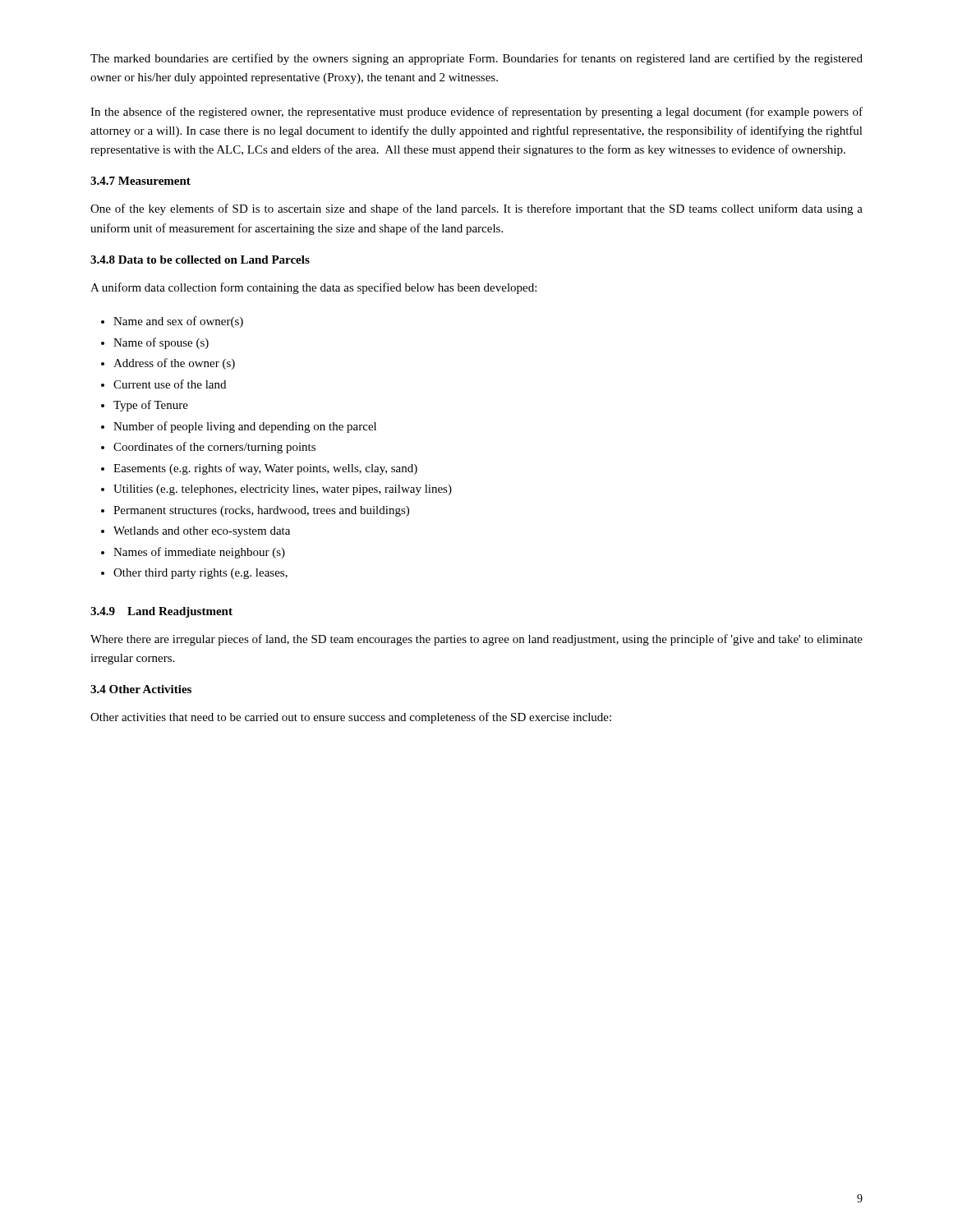The image size is (953, 1232).
Task: Click on the text block starting "In the absence of the registered owner, the"
Action: point(476,131)
